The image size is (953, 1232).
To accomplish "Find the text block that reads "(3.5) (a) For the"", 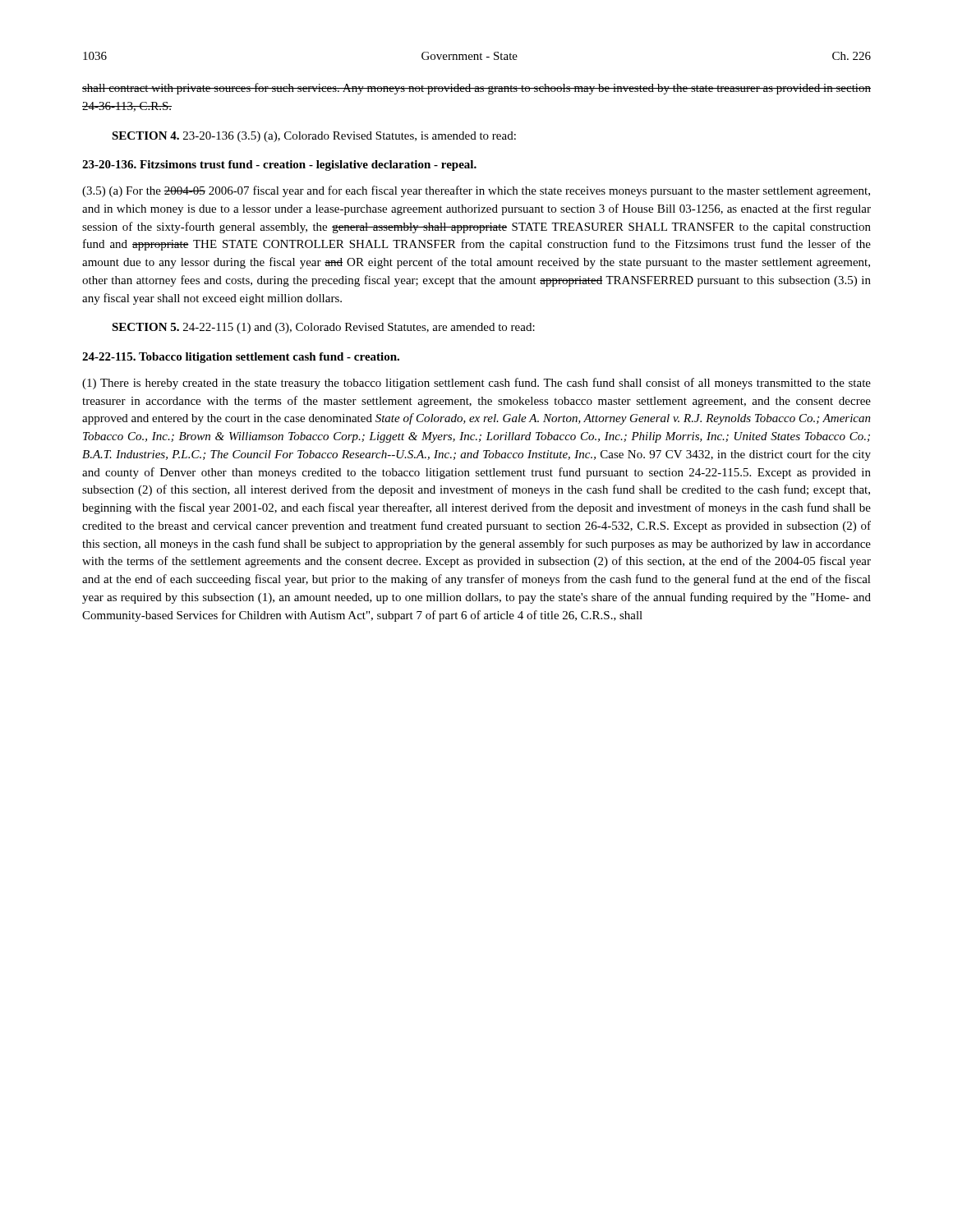I will coord(476,244).
